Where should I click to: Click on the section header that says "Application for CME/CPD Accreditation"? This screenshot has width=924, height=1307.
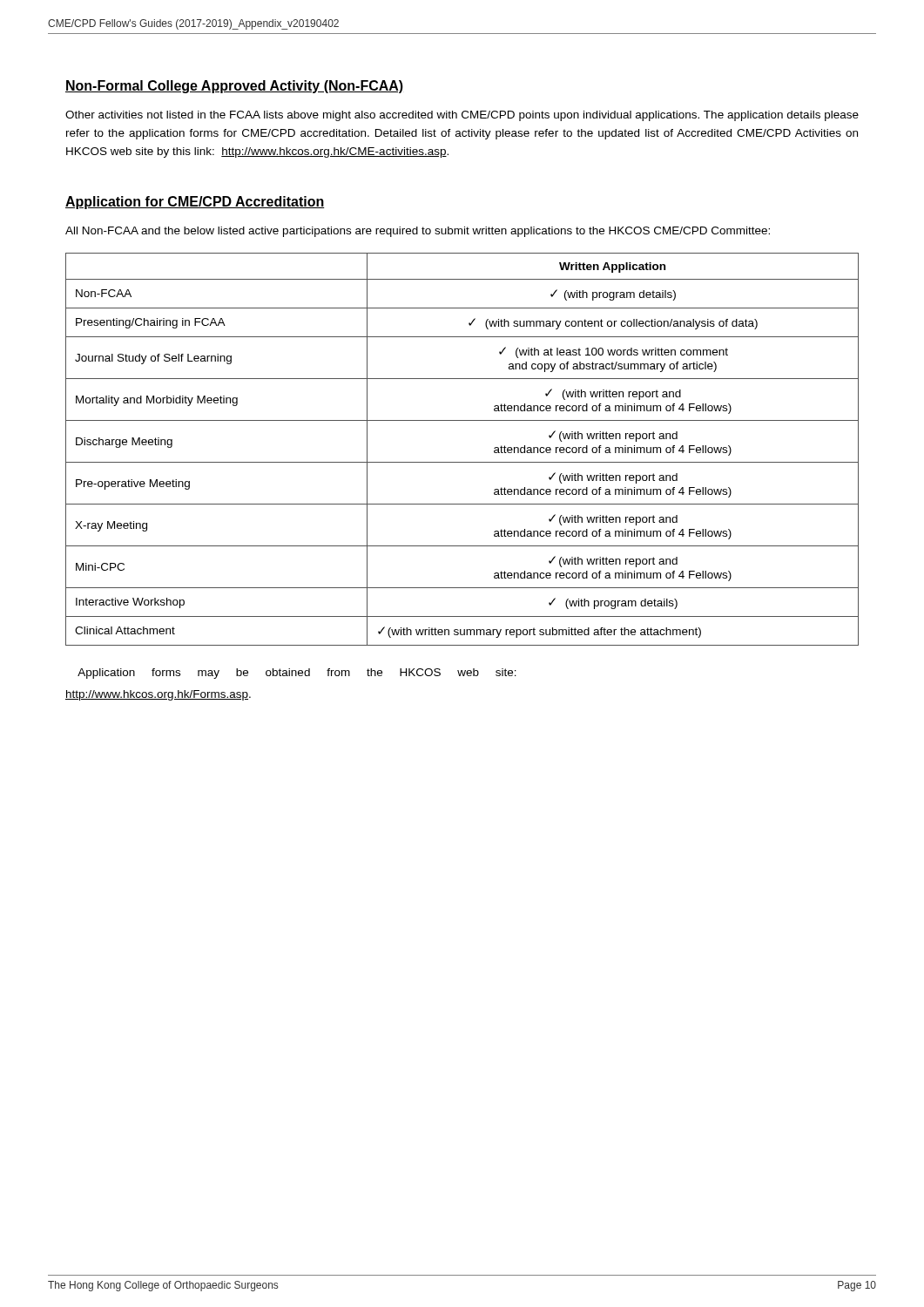(195, 201)
